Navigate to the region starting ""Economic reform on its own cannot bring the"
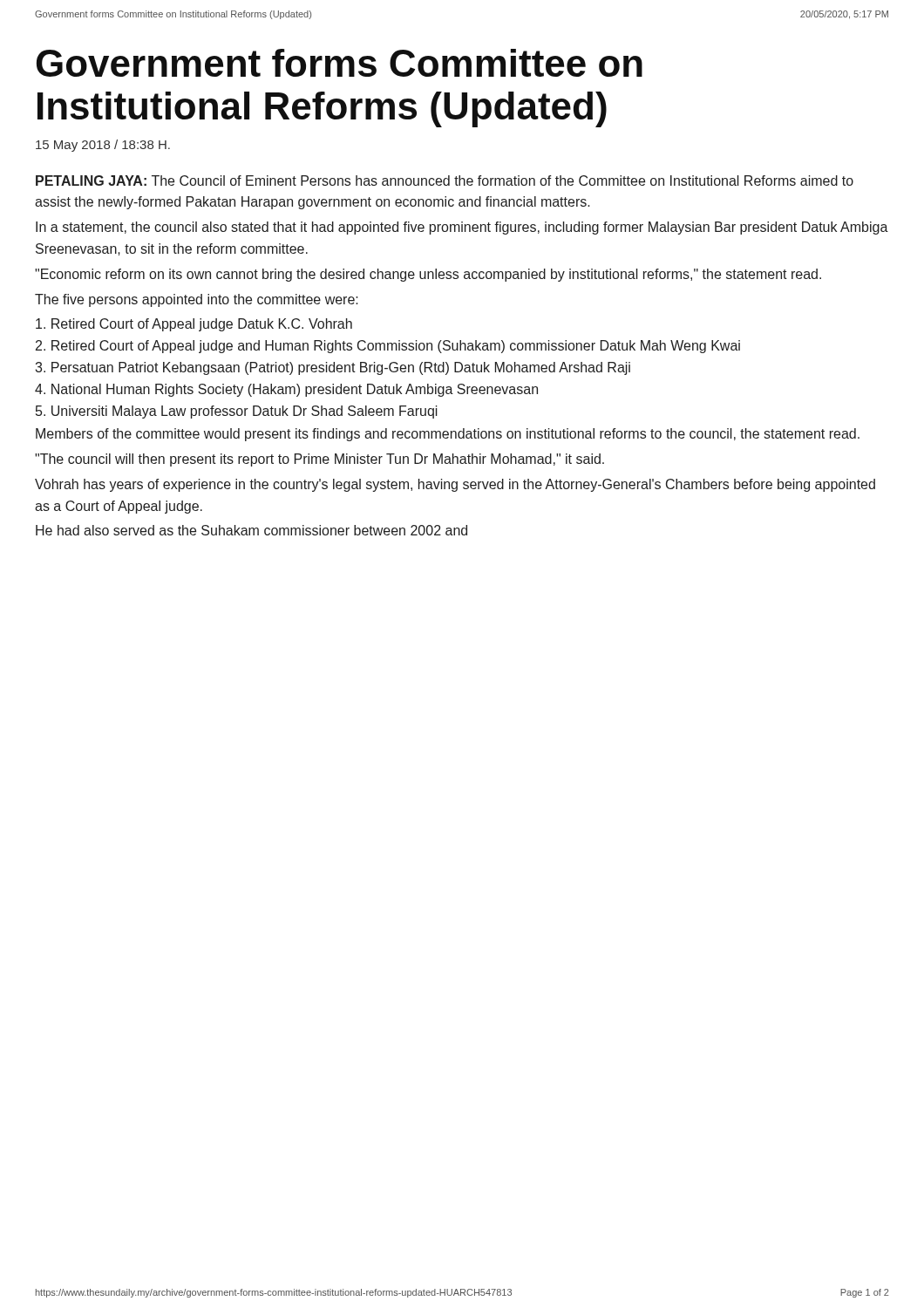The height and width of the screenshot is (1308, 924). pos(462,275)
